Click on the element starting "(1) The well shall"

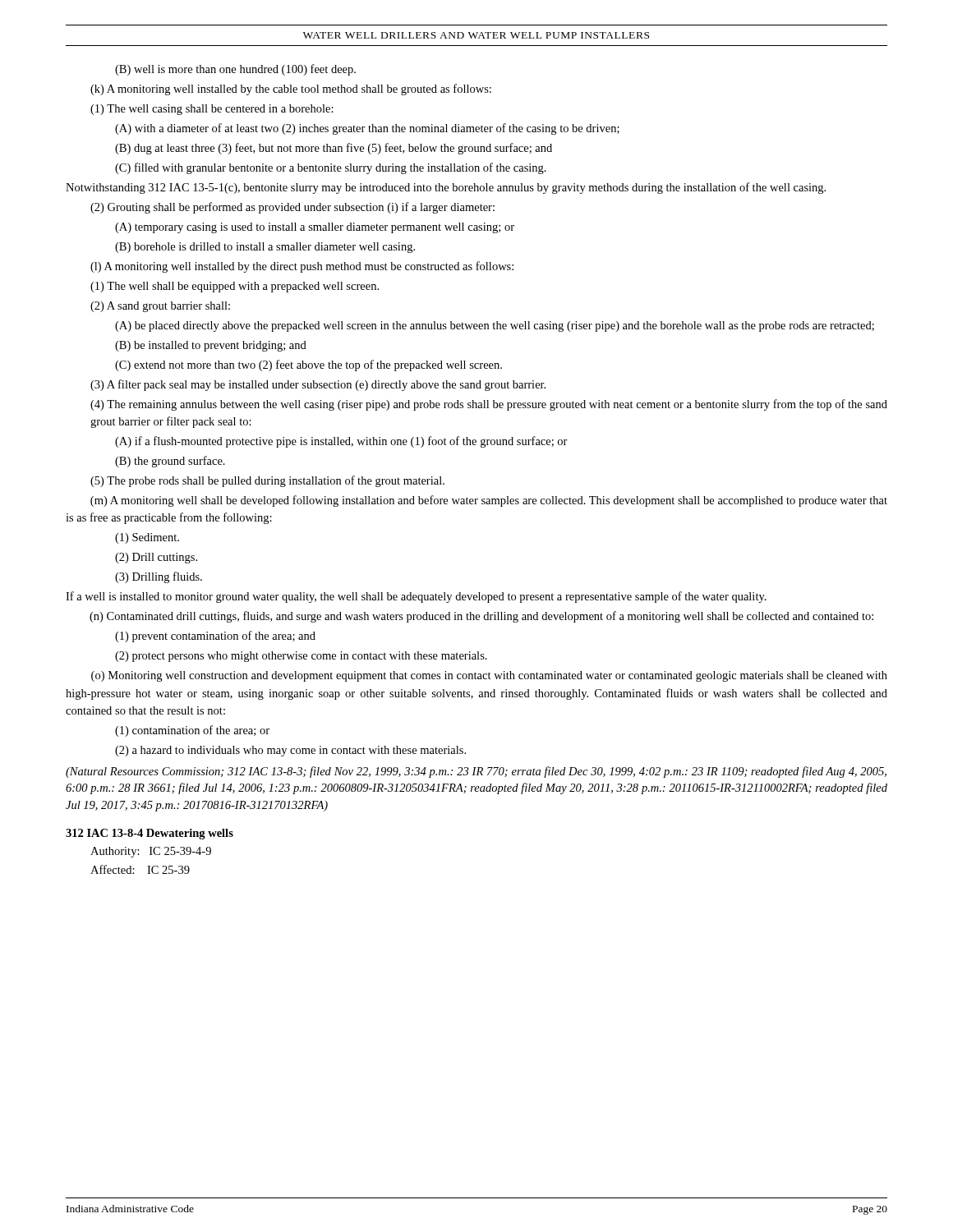click(x=235, y=286)
